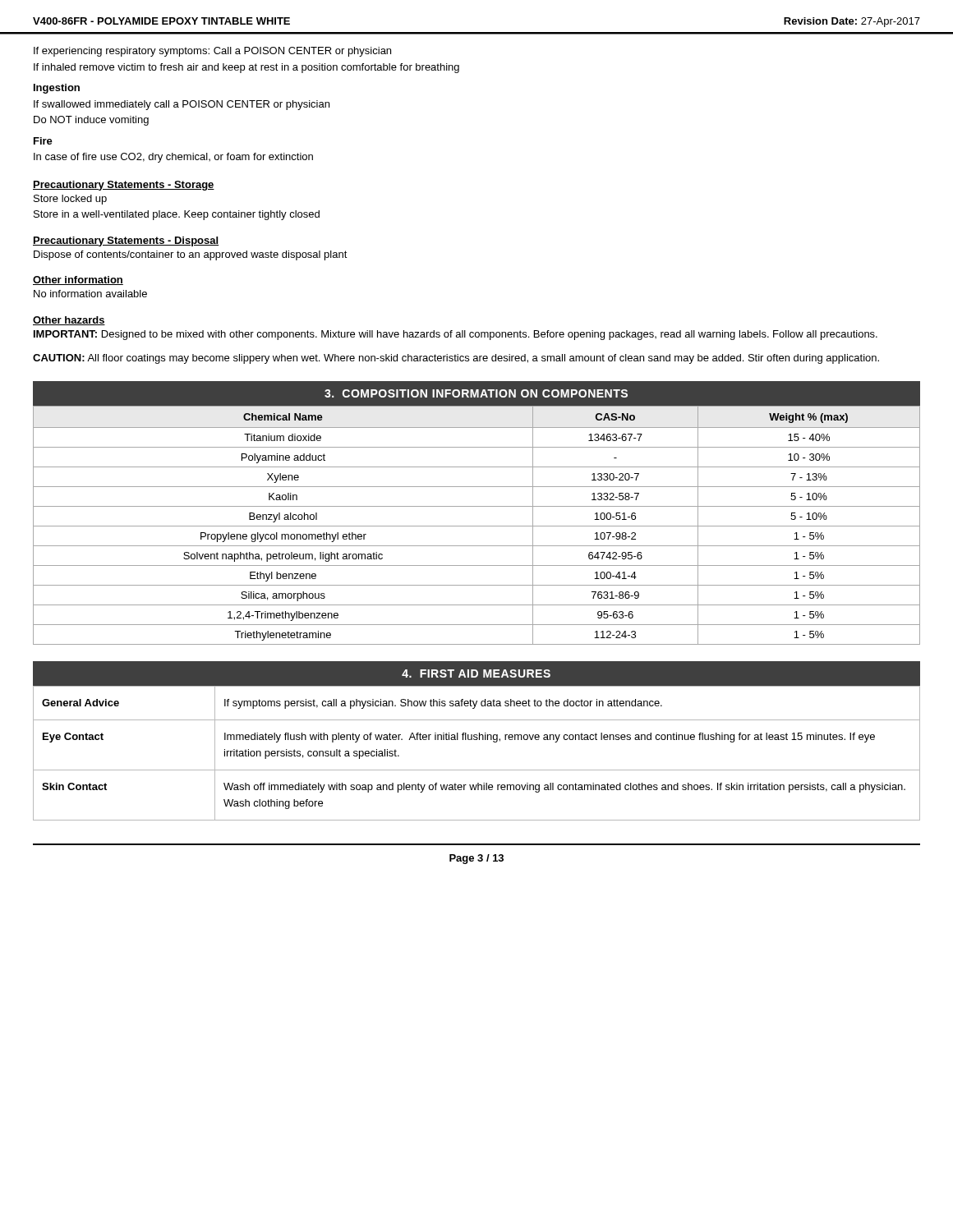Click on the table containing "General Advice"
Image resolution: width=953 pixels, height=1232 pixels.
[x=476, y=753]
